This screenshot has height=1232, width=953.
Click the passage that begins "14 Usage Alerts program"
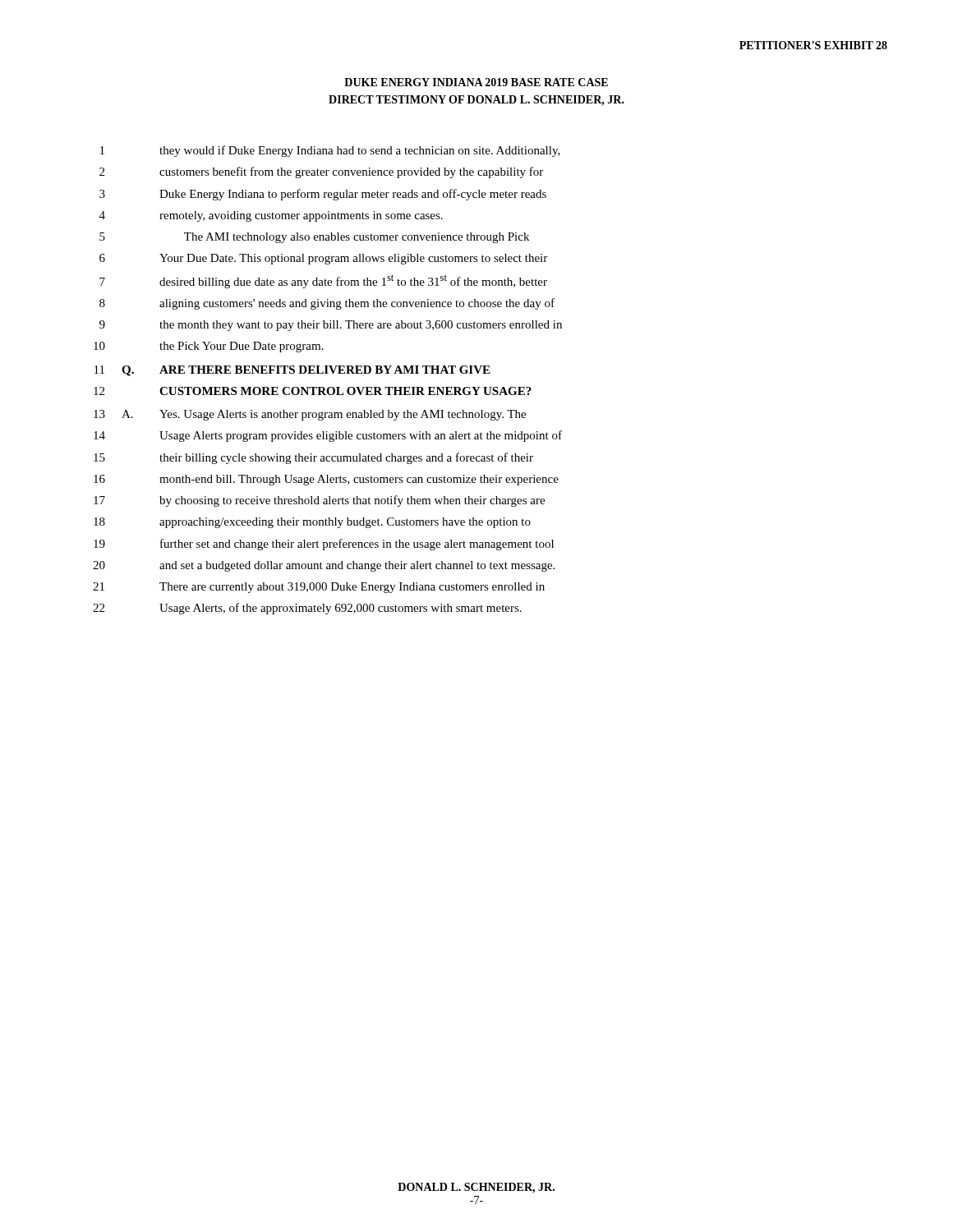pyautogui.click(x=476, y=436)
